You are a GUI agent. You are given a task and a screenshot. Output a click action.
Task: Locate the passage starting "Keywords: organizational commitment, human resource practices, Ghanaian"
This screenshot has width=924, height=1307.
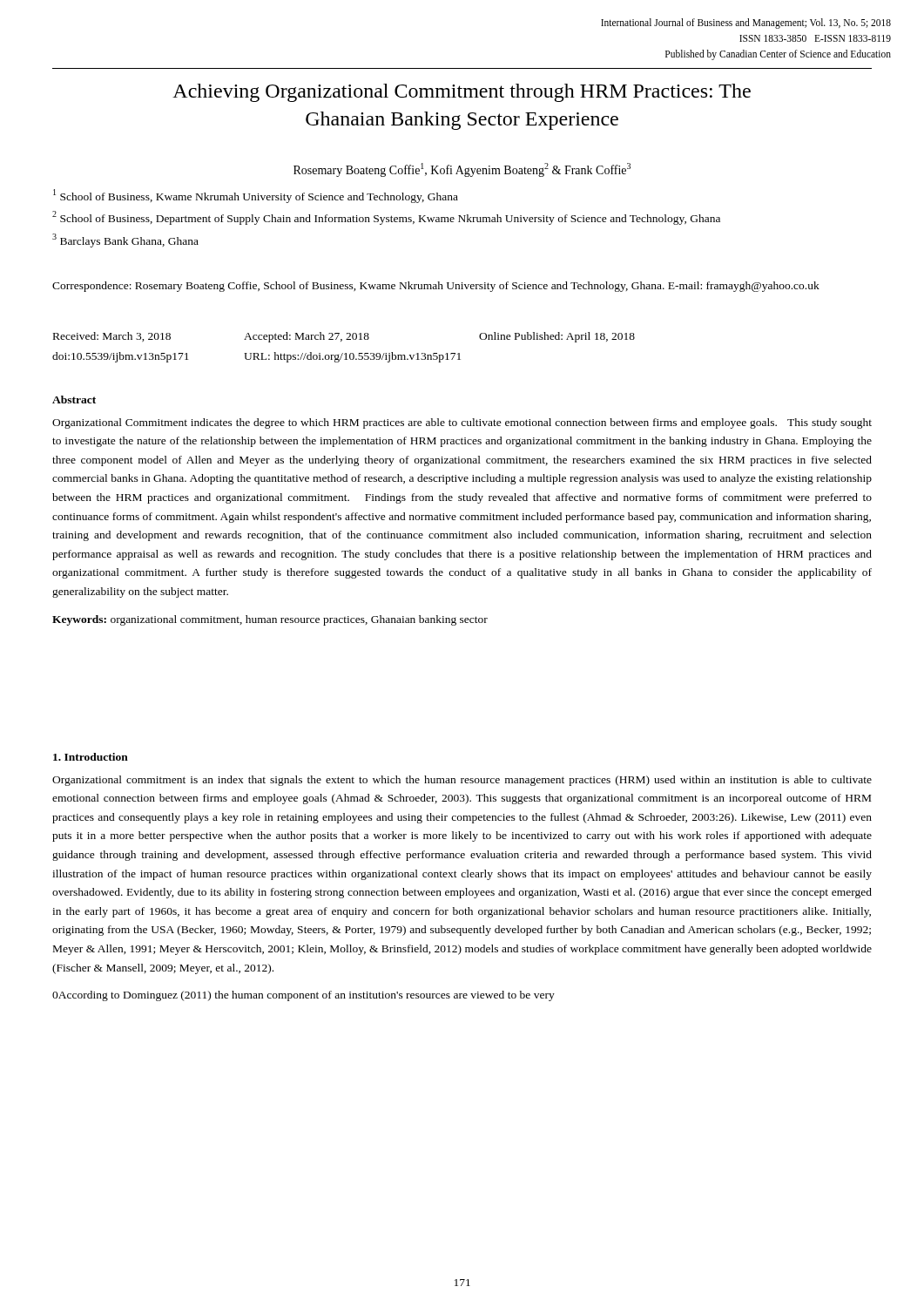(270, 619)
